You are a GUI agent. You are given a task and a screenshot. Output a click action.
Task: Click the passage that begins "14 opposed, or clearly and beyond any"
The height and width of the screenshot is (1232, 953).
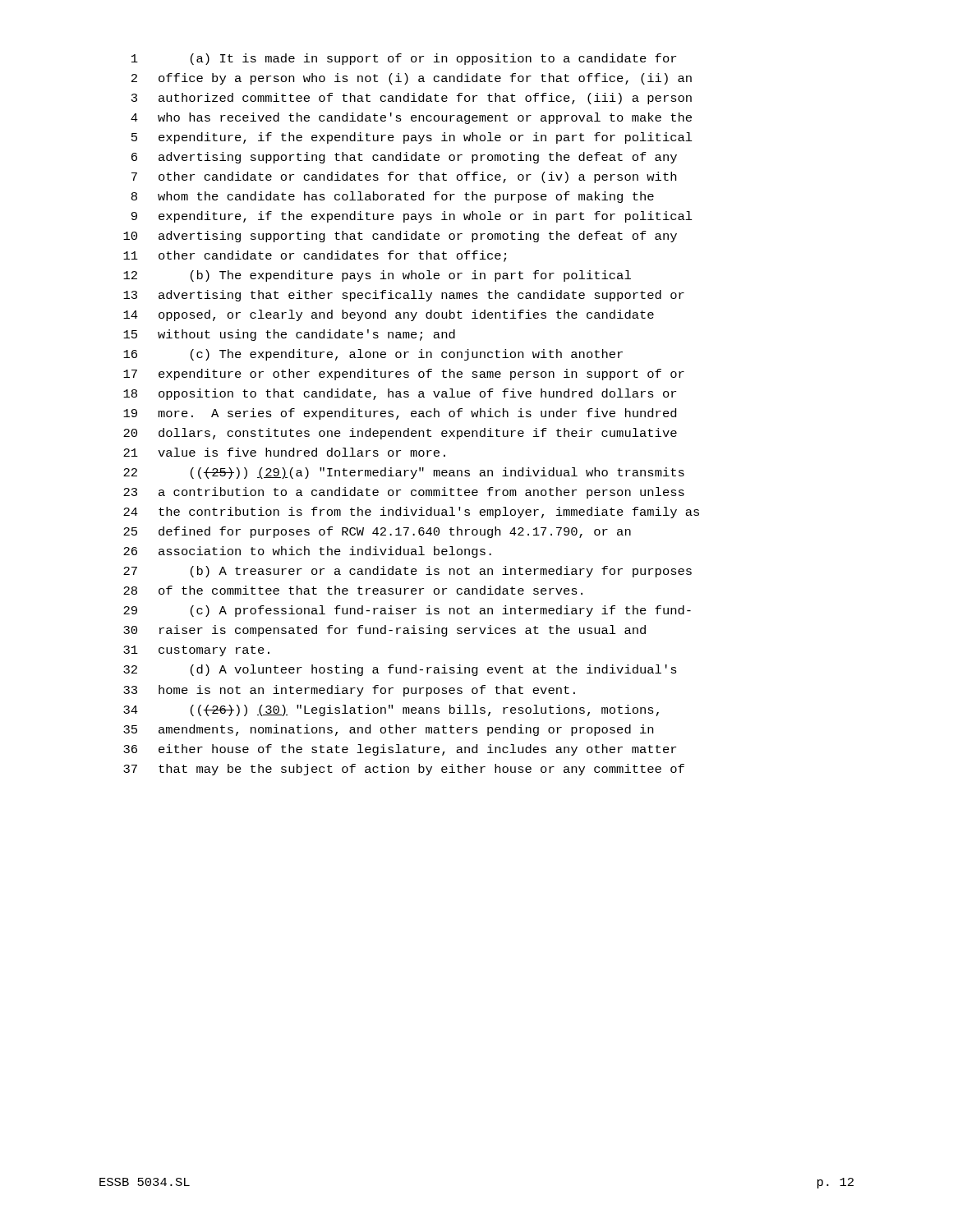point(476,316)
